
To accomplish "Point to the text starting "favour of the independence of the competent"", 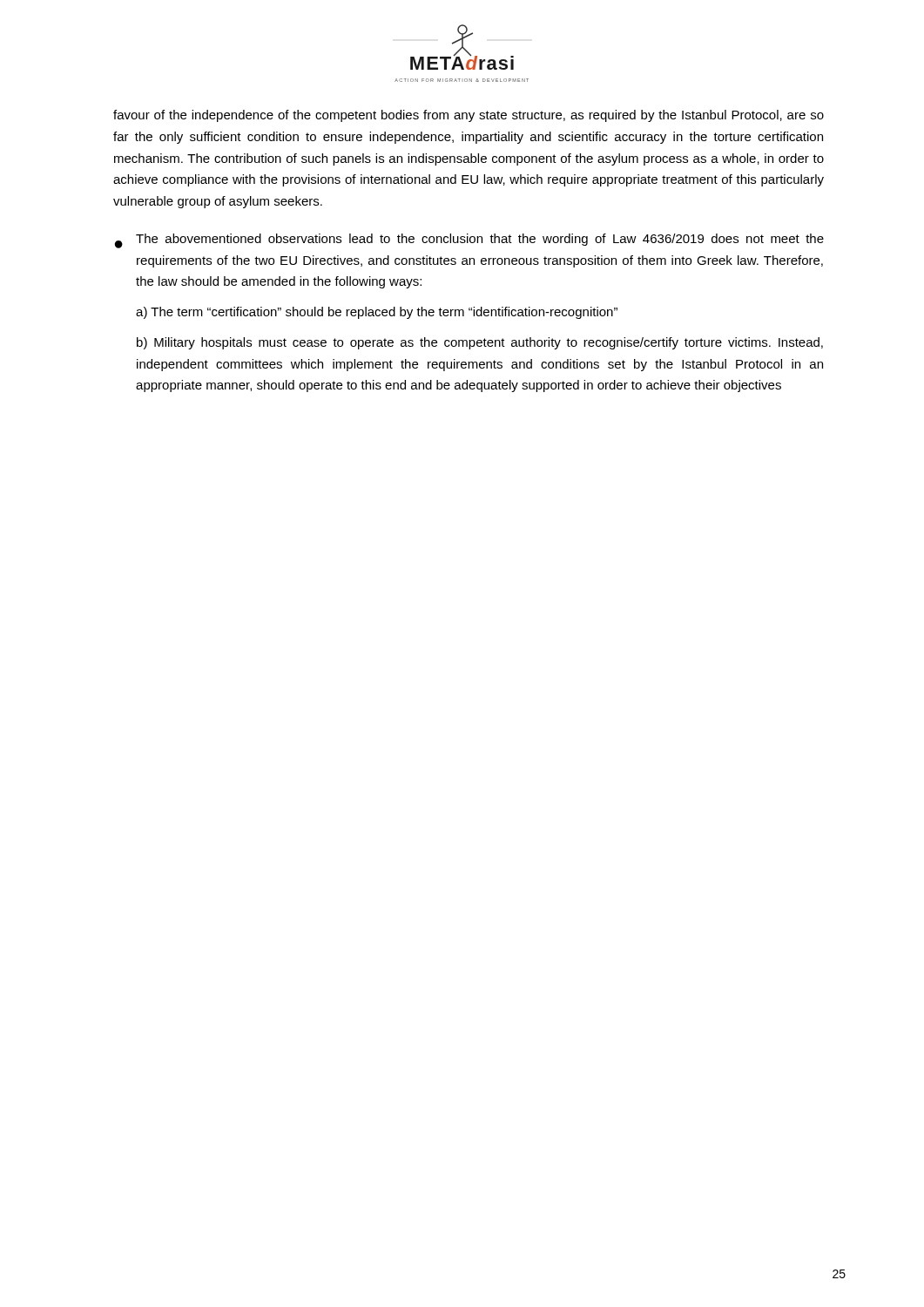I will pyautogui.click(x=469, y=158).
